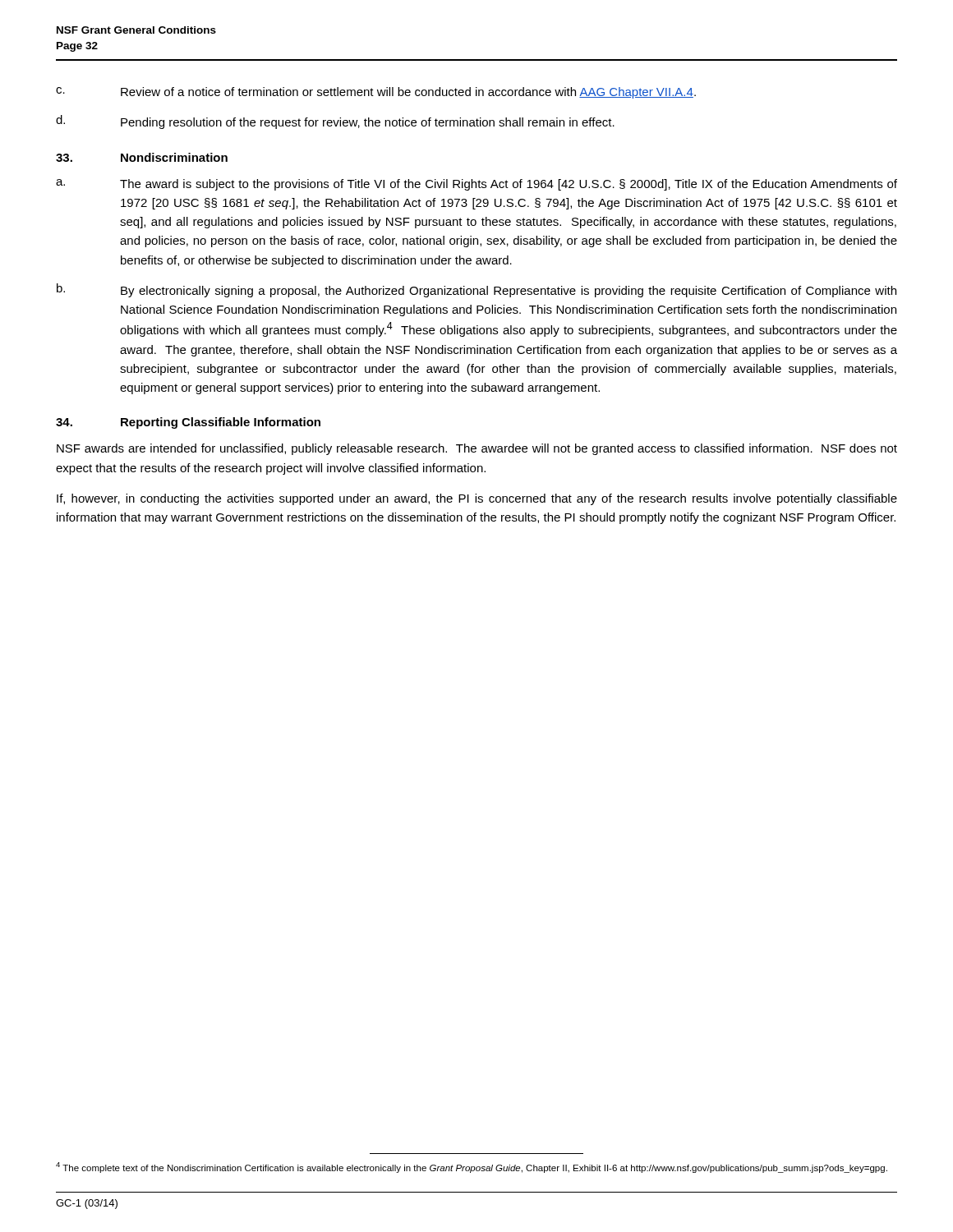Find the element starting "If, however, in conducting the activities"
The image size is (953, 1232).
[476, 507]
